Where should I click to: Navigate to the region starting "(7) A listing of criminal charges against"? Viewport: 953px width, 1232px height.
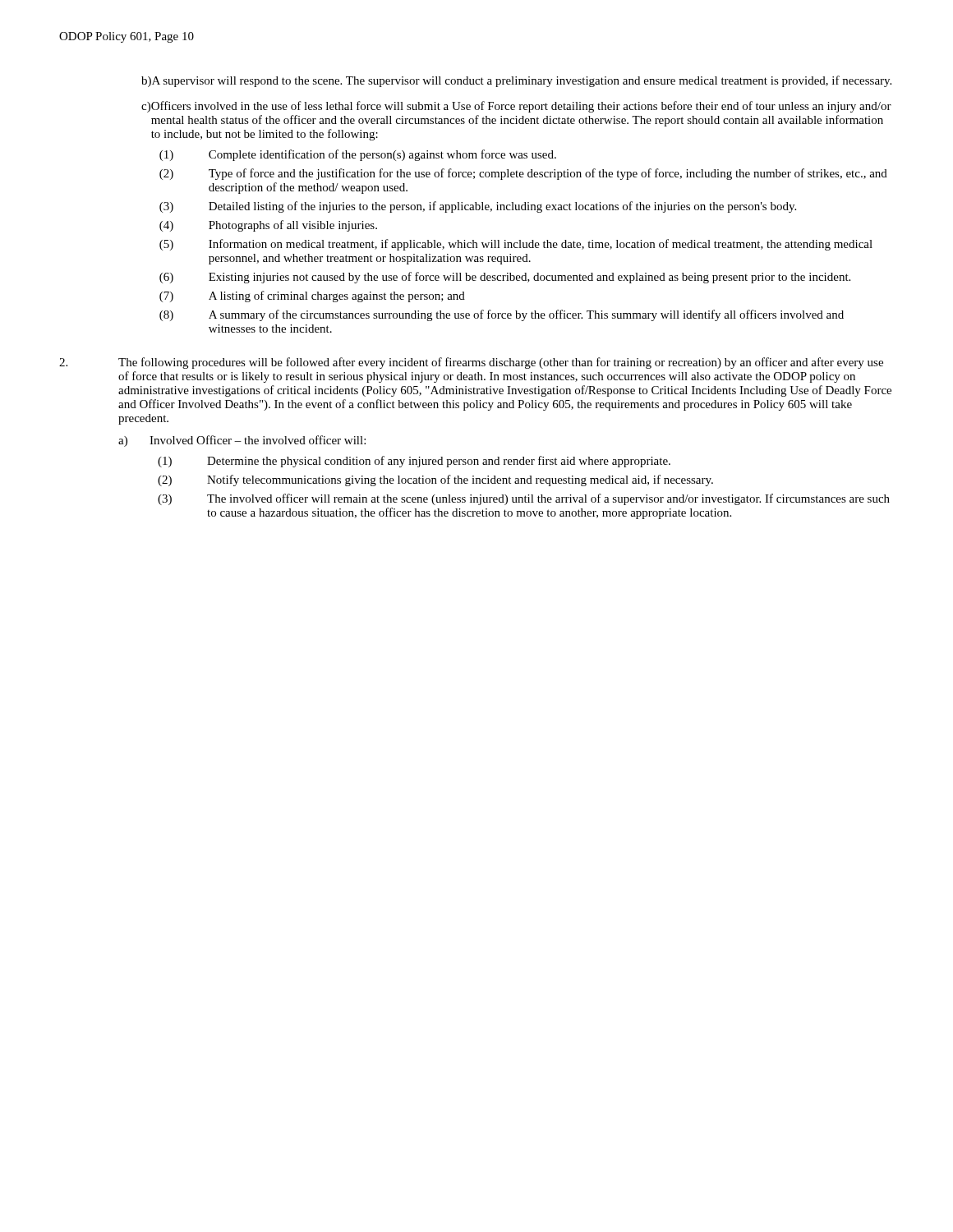tap(312, 297)
